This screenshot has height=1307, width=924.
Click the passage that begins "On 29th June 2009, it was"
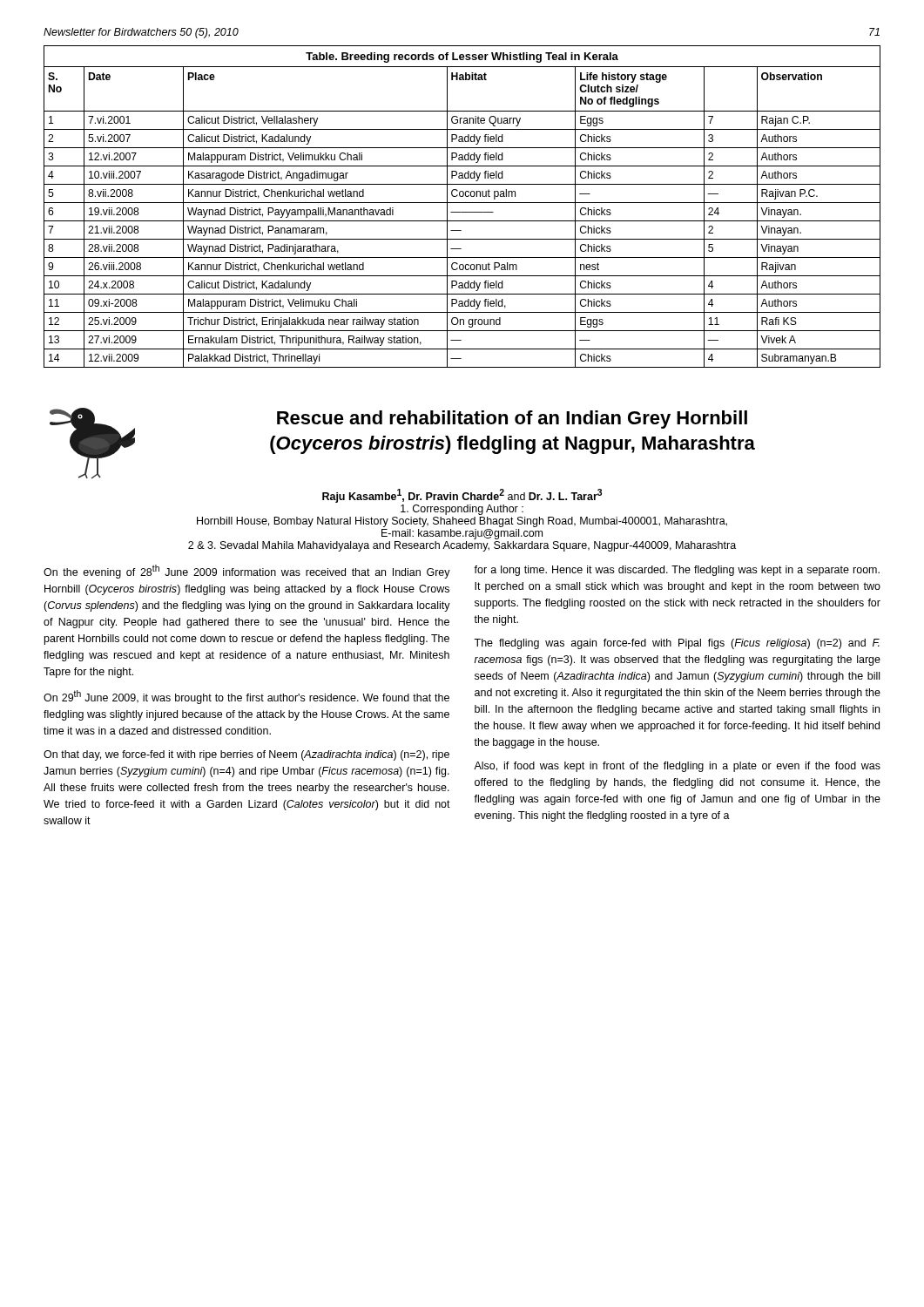[247, 713]
